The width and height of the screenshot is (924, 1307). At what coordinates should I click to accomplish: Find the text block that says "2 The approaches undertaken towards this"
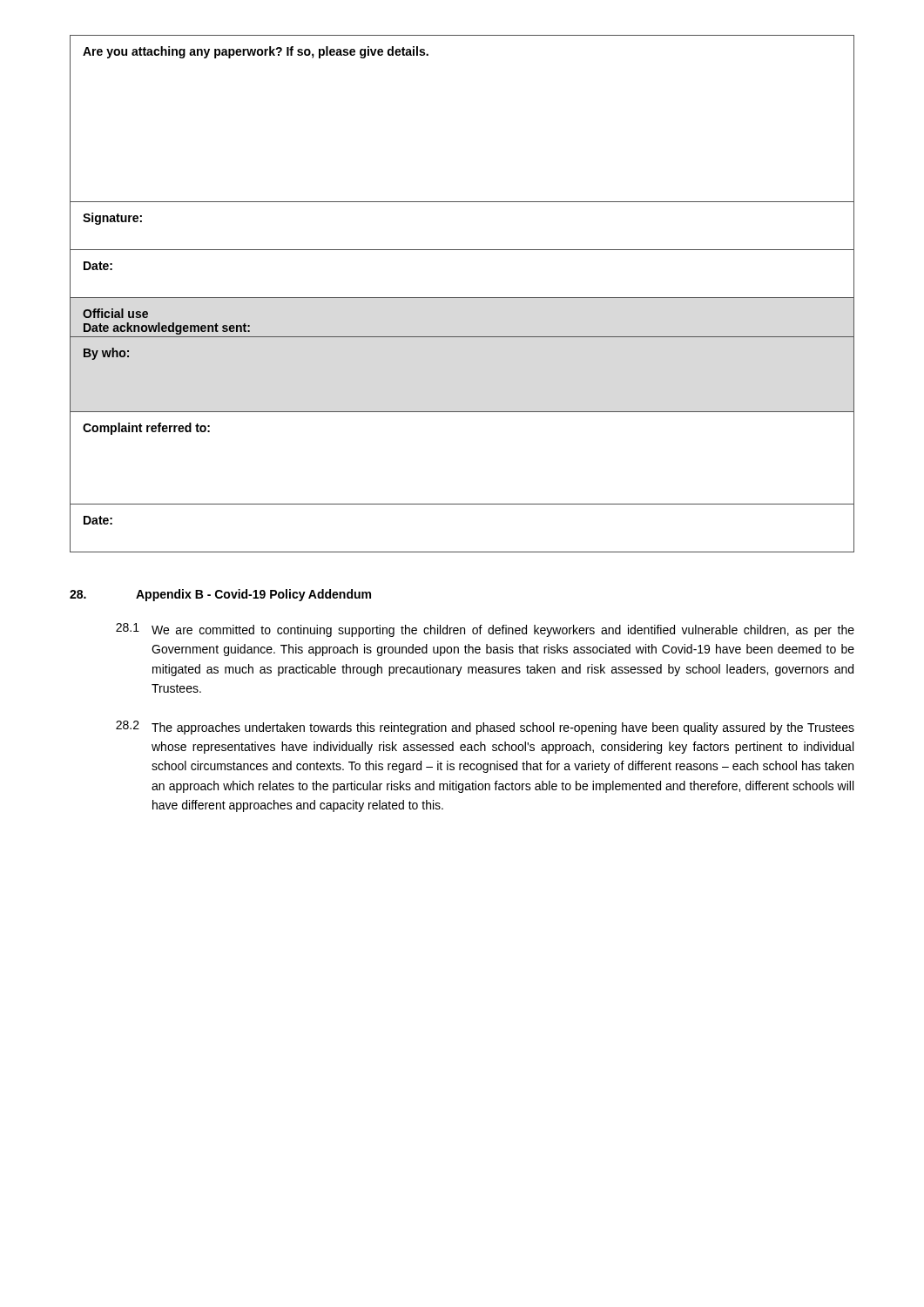coord(462,766)
